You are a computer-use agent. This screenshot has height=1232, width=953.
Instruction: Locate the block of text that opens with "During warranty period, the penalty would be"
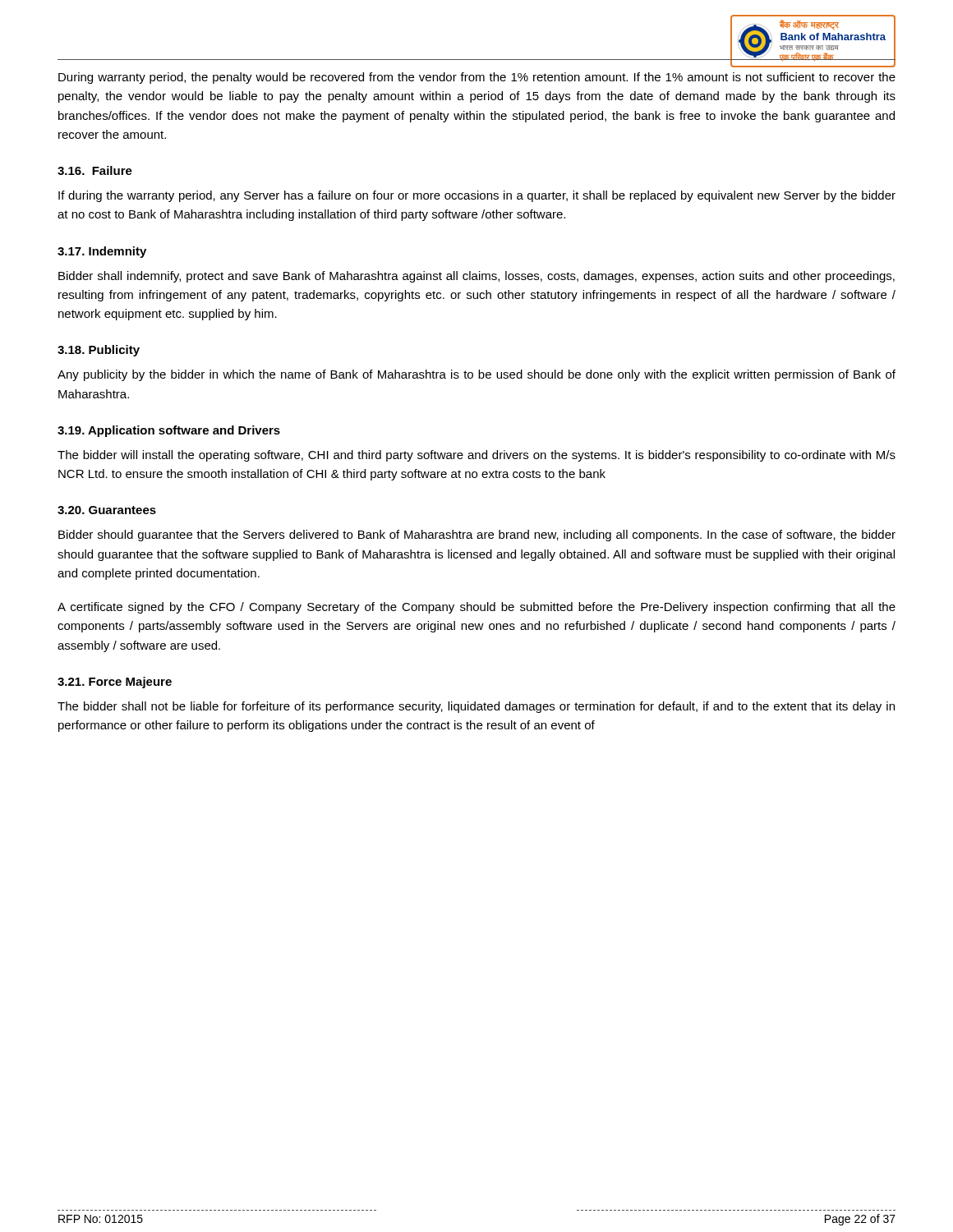[476, 105]
